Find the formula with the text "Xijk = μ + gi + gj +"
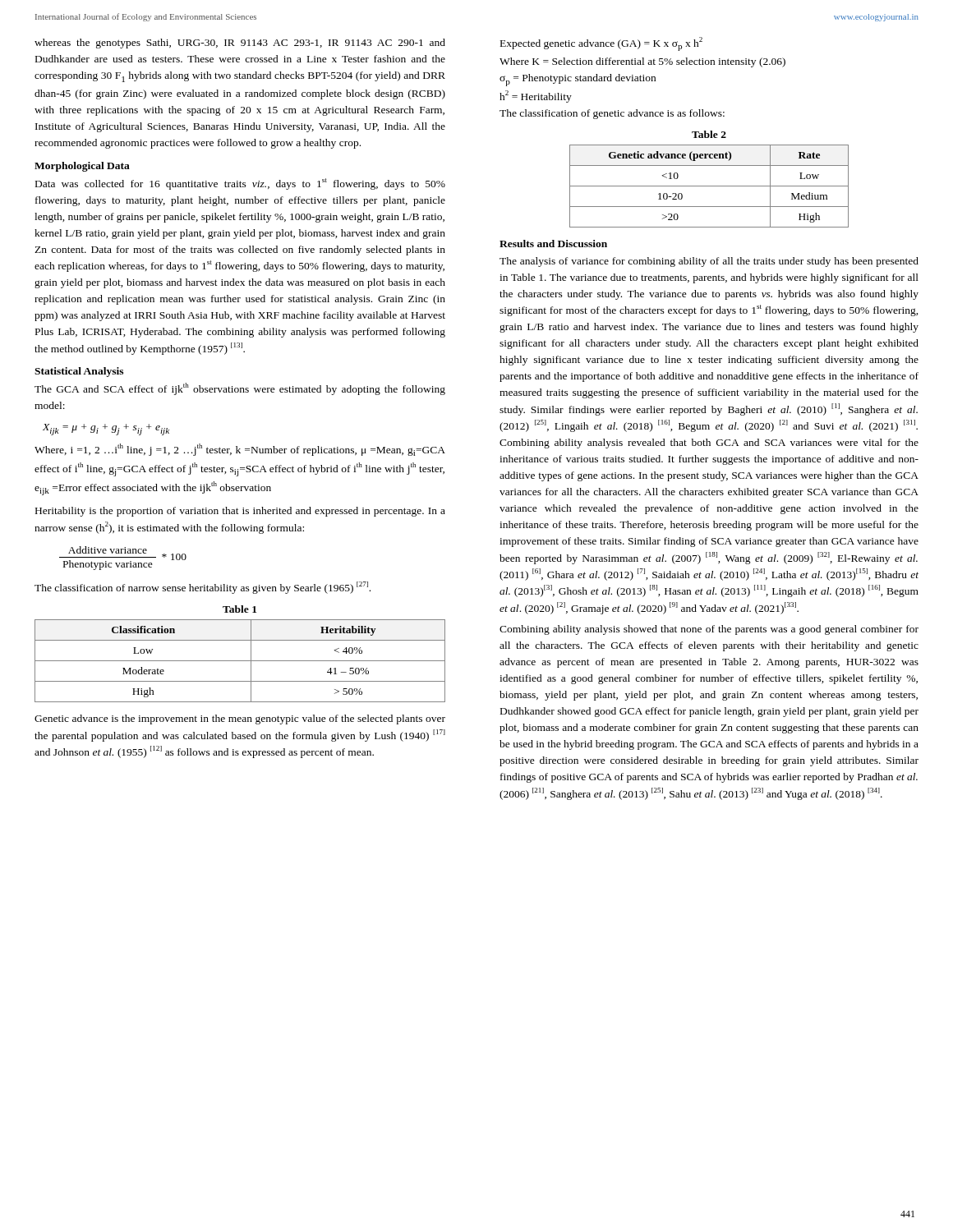This screenshot has height=1232, width=953. coord(106,428)
